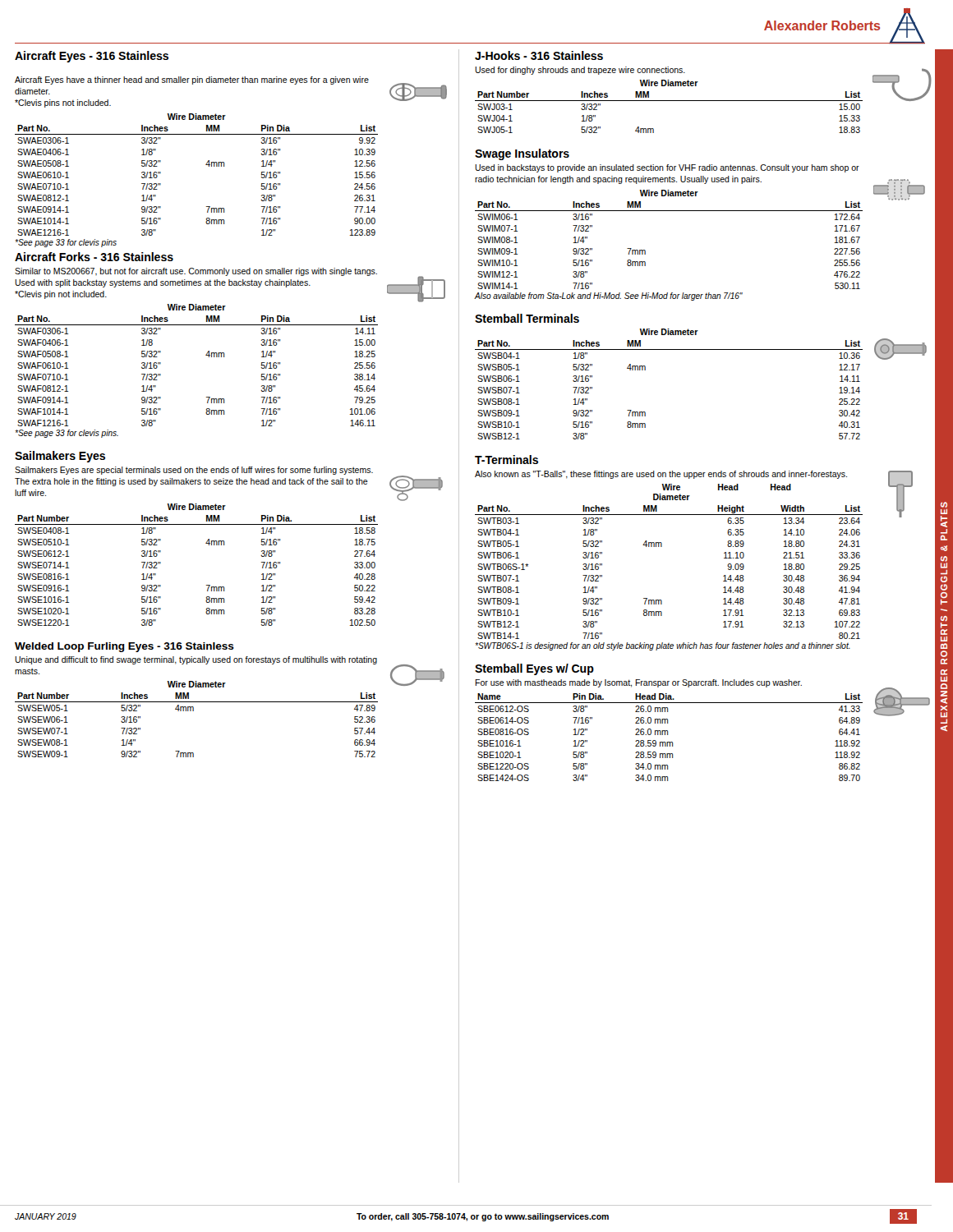Locate the text block starting "Also known as"
This screenshot has height=1232, width=953.
coord(661,473)
